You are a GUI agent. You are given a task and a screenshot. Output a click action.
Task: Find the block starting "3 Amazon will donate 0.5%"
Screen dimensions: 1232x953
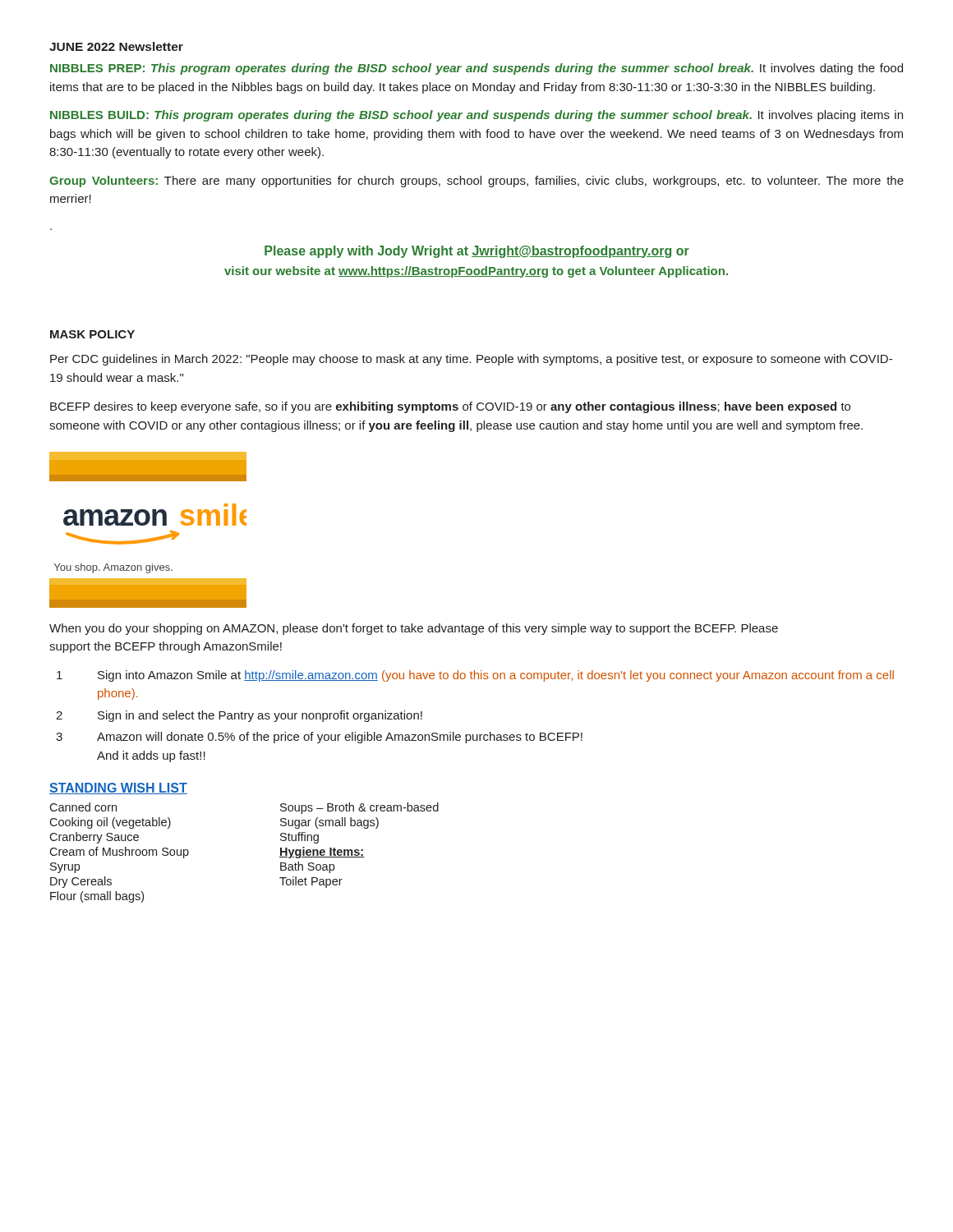tap(316, 746)
